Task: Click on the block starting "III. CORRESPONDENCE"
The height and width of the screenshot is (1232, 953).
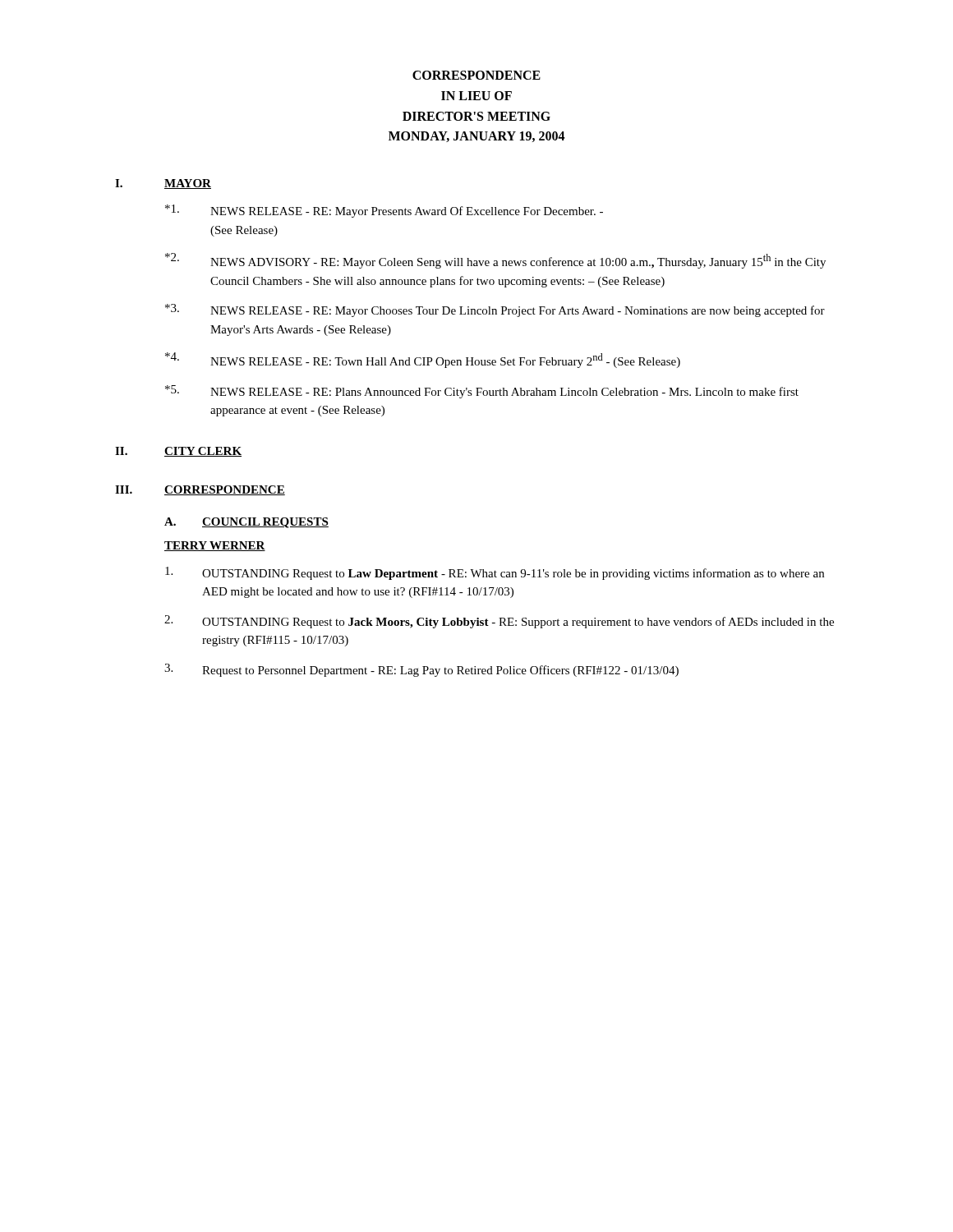Action: (x=200, y=490)
